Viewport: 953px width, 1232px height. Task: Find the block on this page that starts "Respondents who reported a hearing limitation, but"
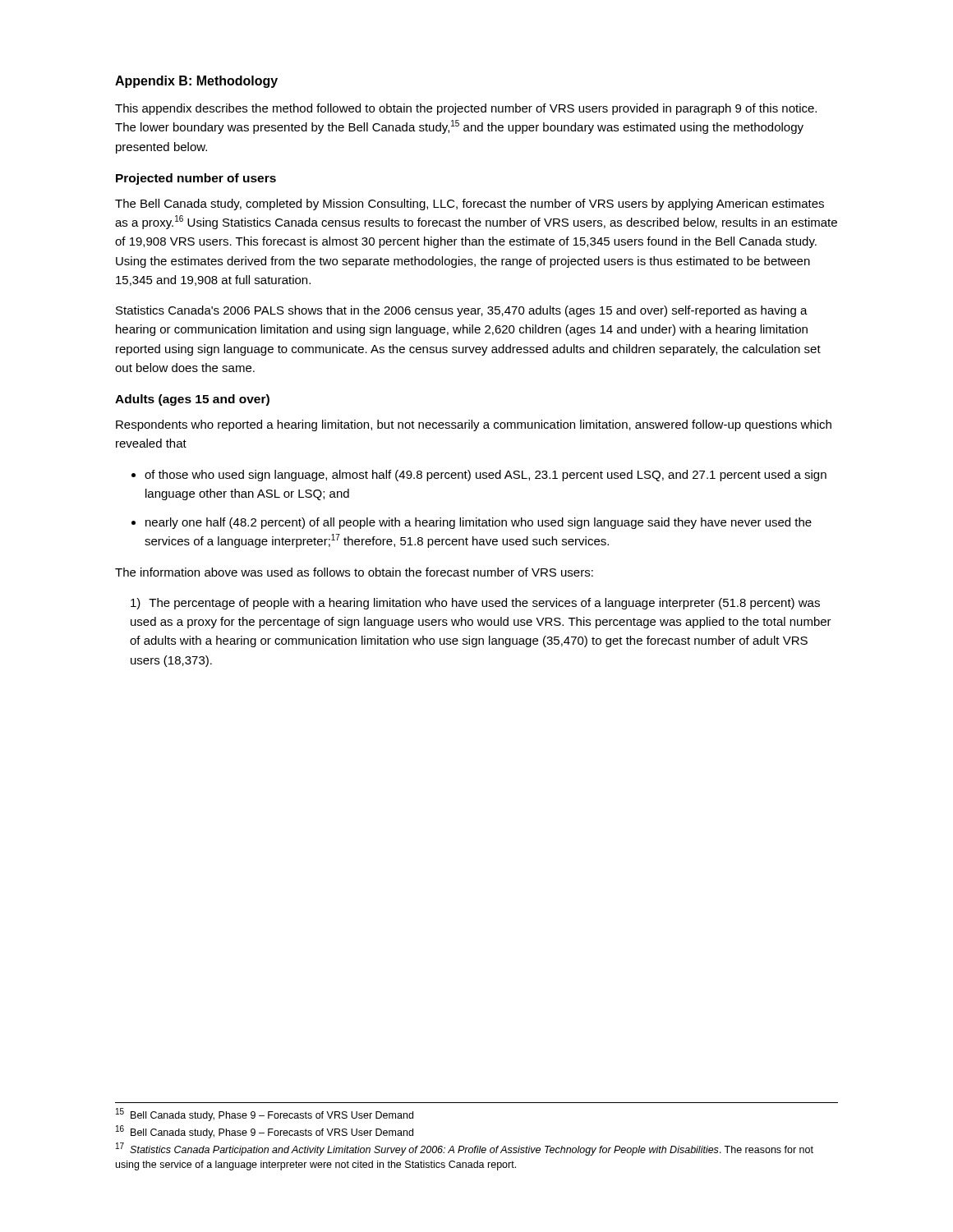(474, 434)
